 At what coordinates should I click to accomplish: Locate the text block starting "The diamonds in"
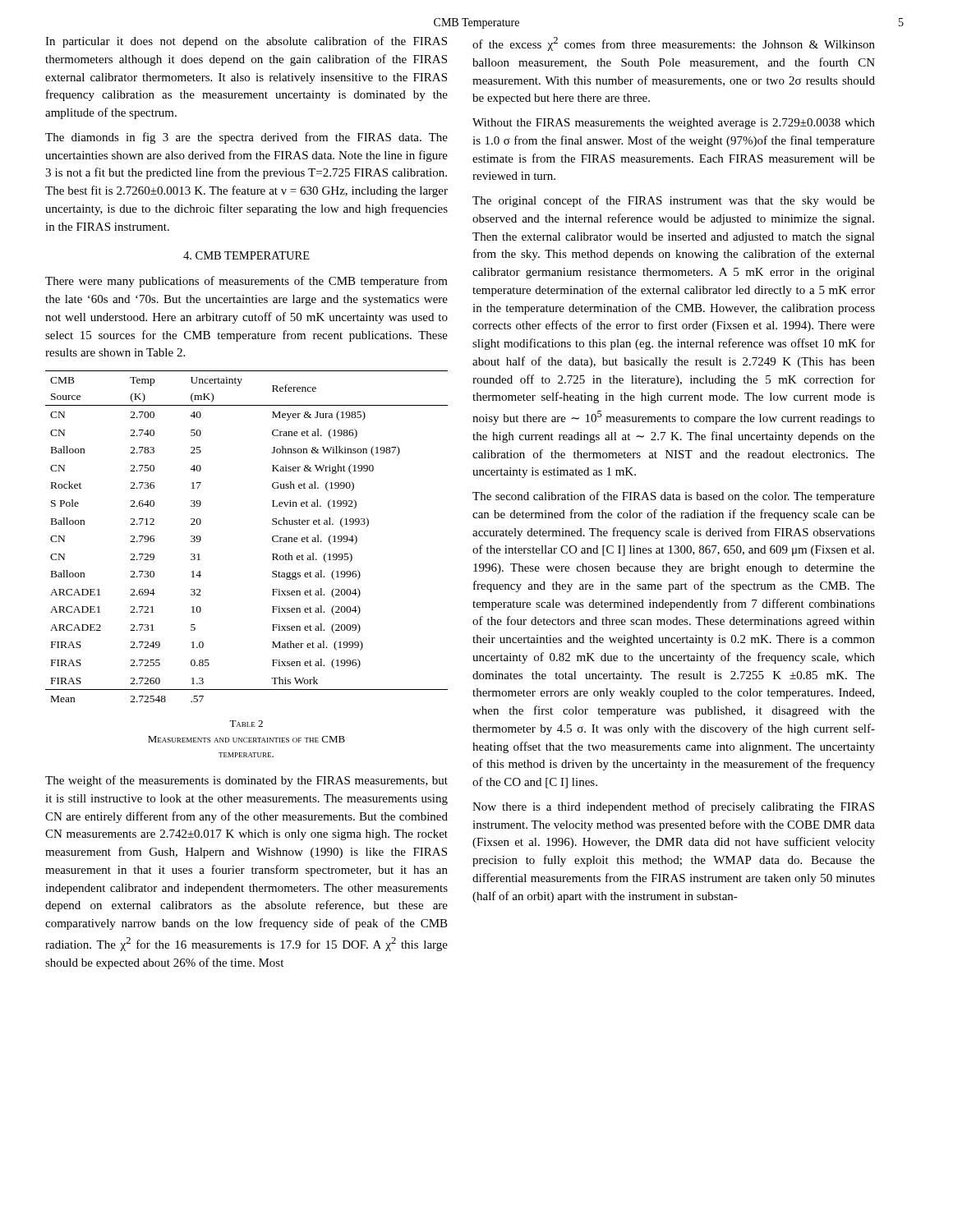[x=246, y=182]
